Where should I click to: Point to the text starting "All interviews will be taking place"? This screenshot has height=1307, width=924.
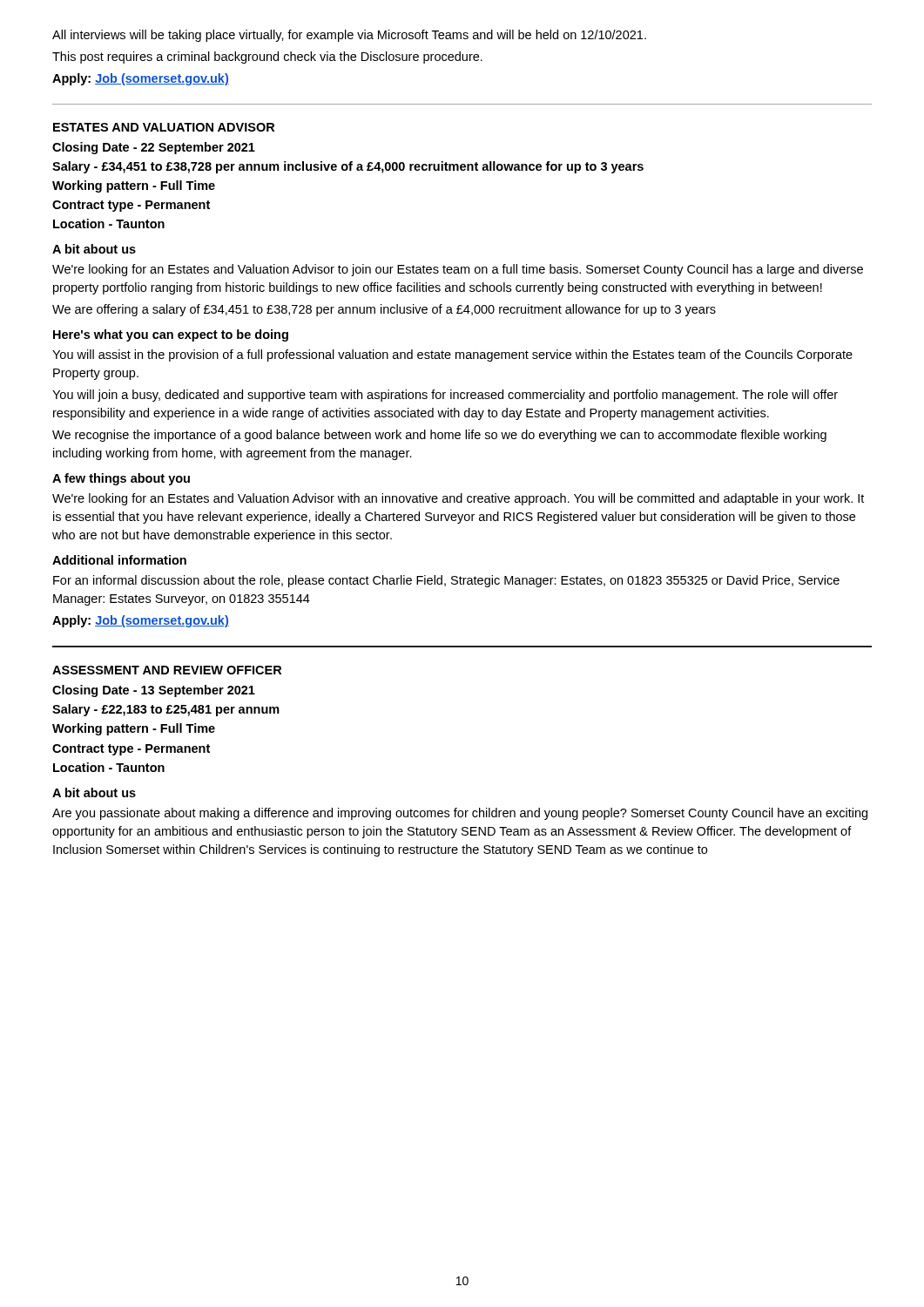[x=462, y=57]
